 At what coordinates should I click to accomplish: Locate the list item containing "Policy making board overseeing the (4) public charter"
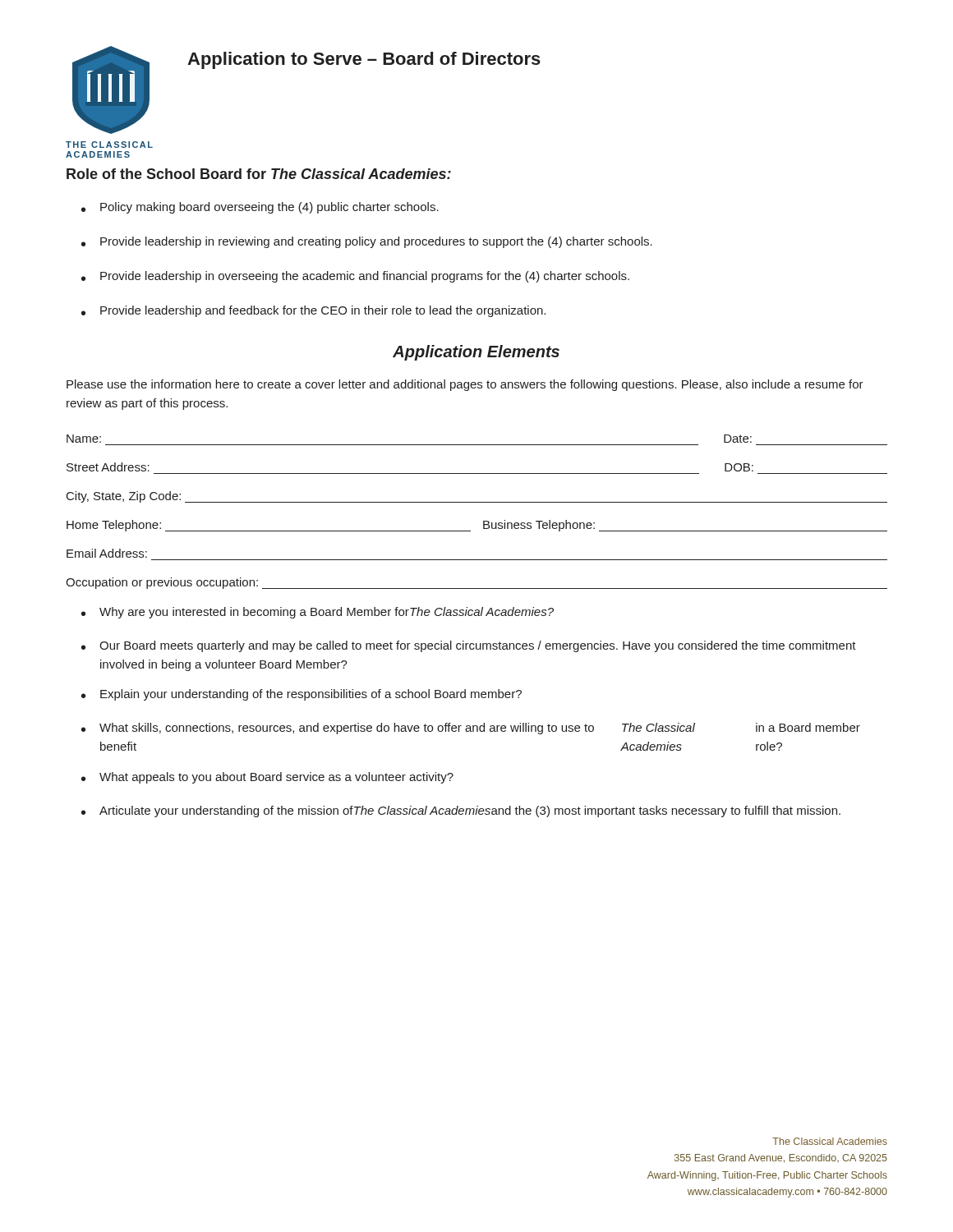coord(269,207)
